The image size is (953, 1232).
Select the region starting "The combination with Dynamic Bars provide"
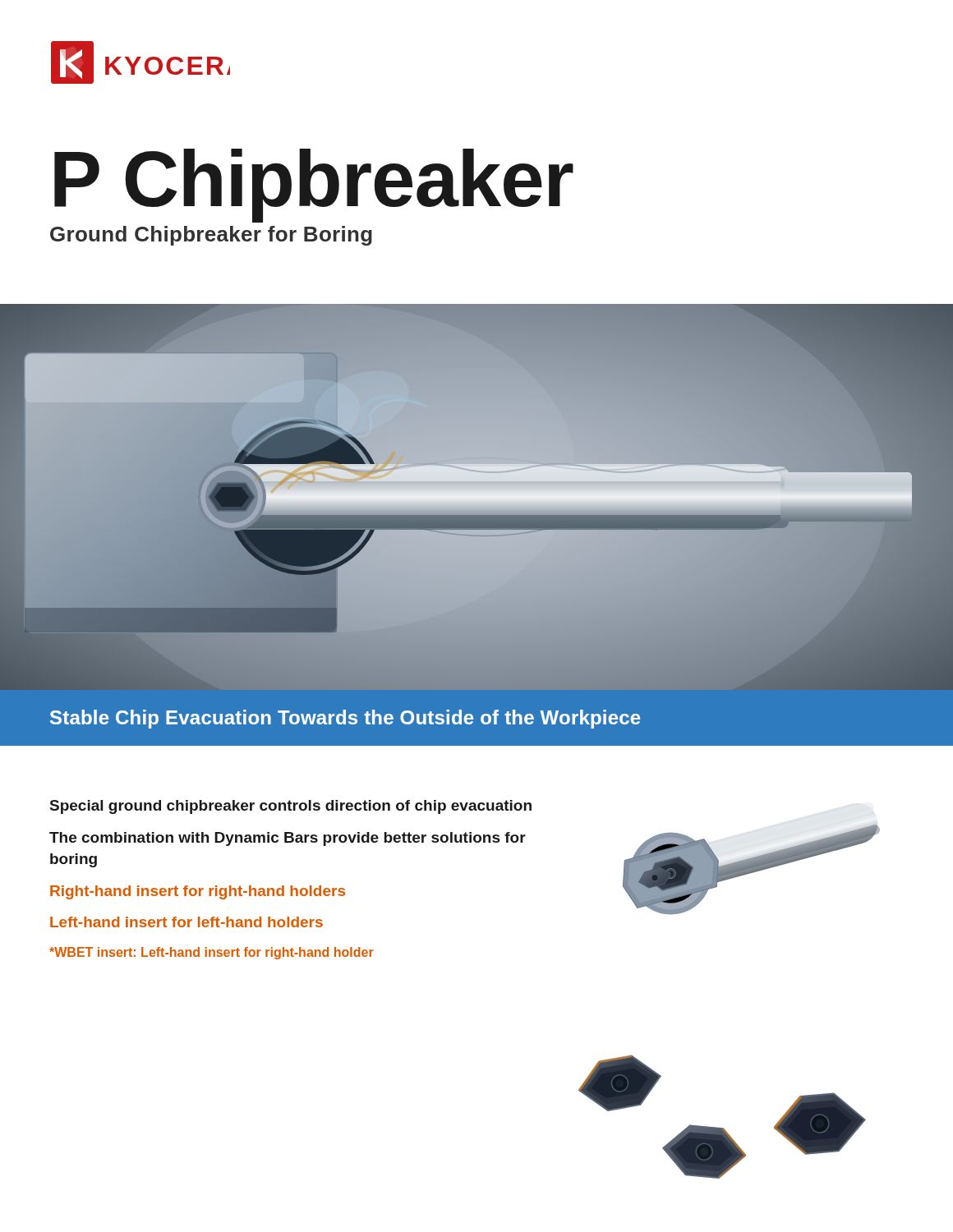pyautogui.click(x=287, y=848)
